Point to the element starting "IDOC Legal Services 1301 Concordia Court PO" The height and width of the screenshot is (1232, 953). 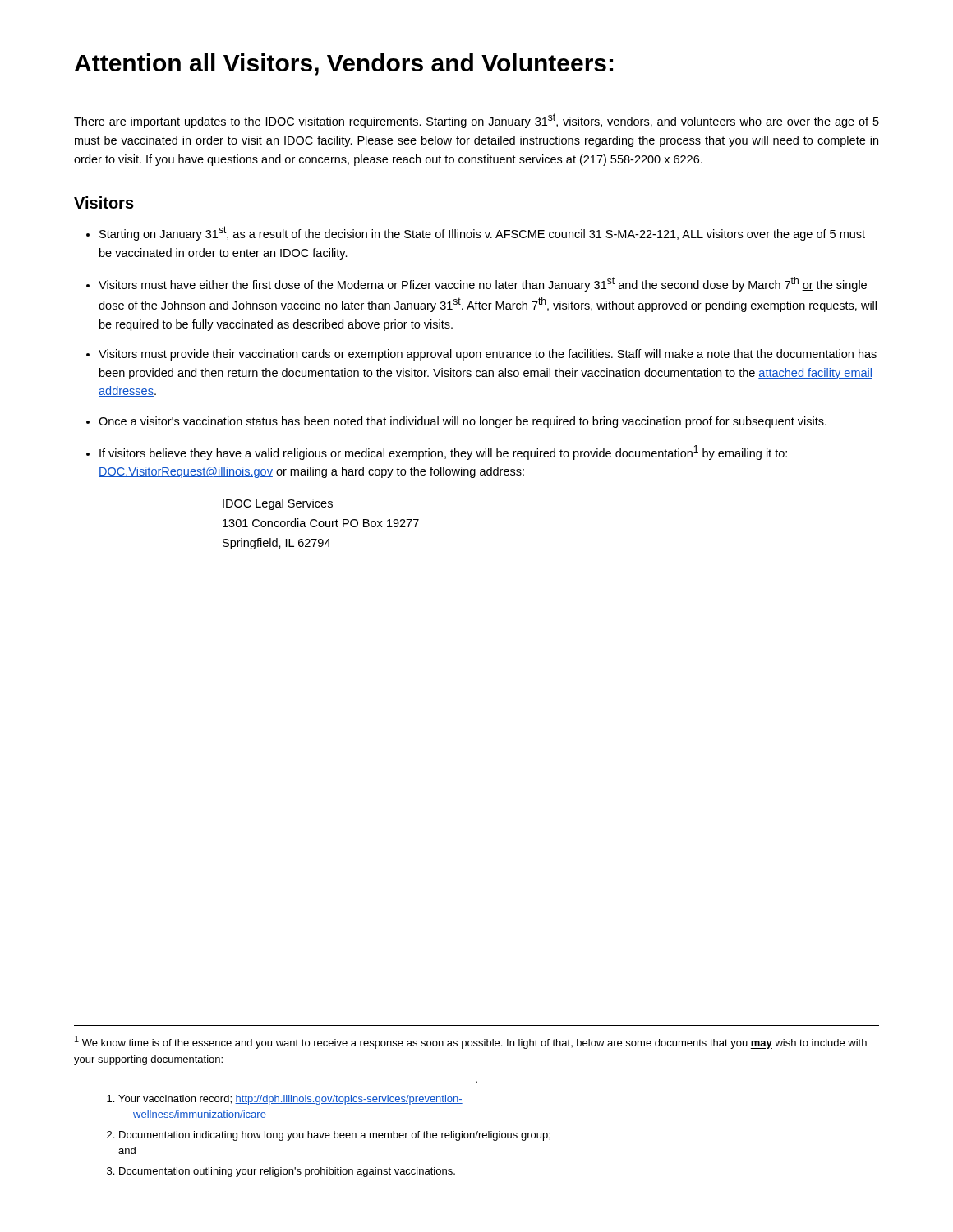320,523
